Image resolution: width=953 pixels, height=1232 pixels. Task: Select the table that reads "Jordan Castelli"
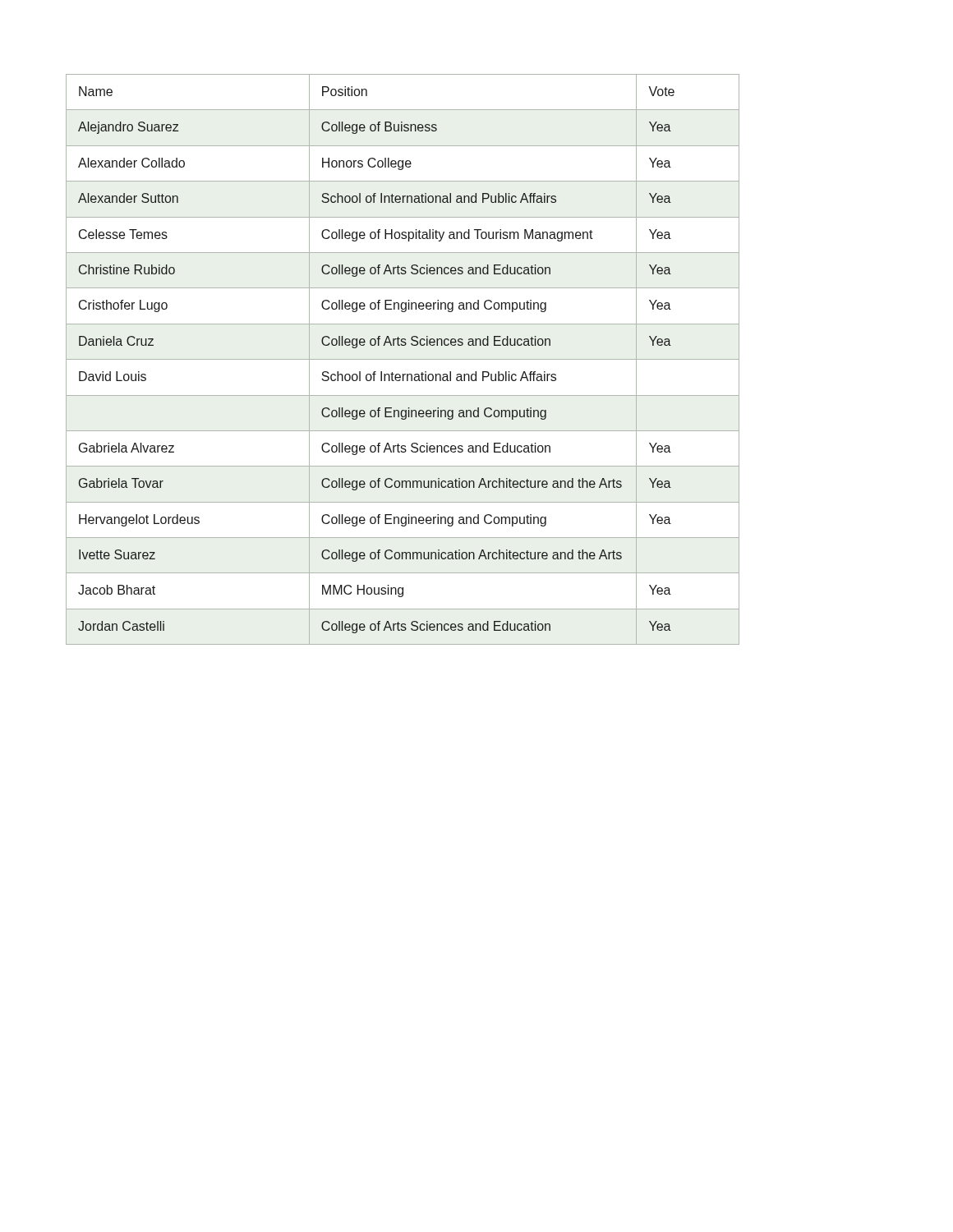pyautogui.click(x=476, y=359)
